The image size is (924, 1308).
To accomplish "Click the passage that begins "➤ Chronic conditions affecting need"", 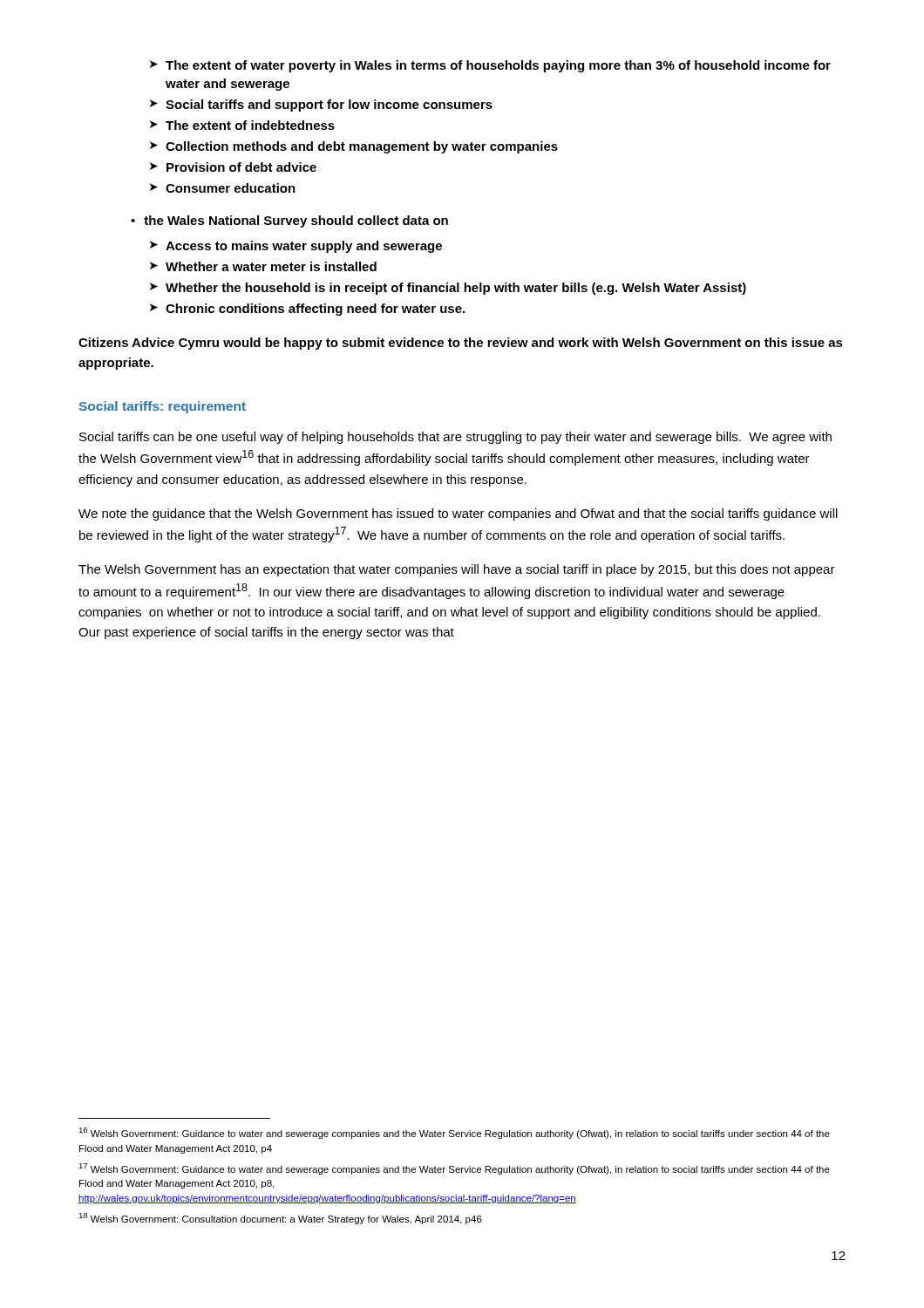I will tap(307, 308).
